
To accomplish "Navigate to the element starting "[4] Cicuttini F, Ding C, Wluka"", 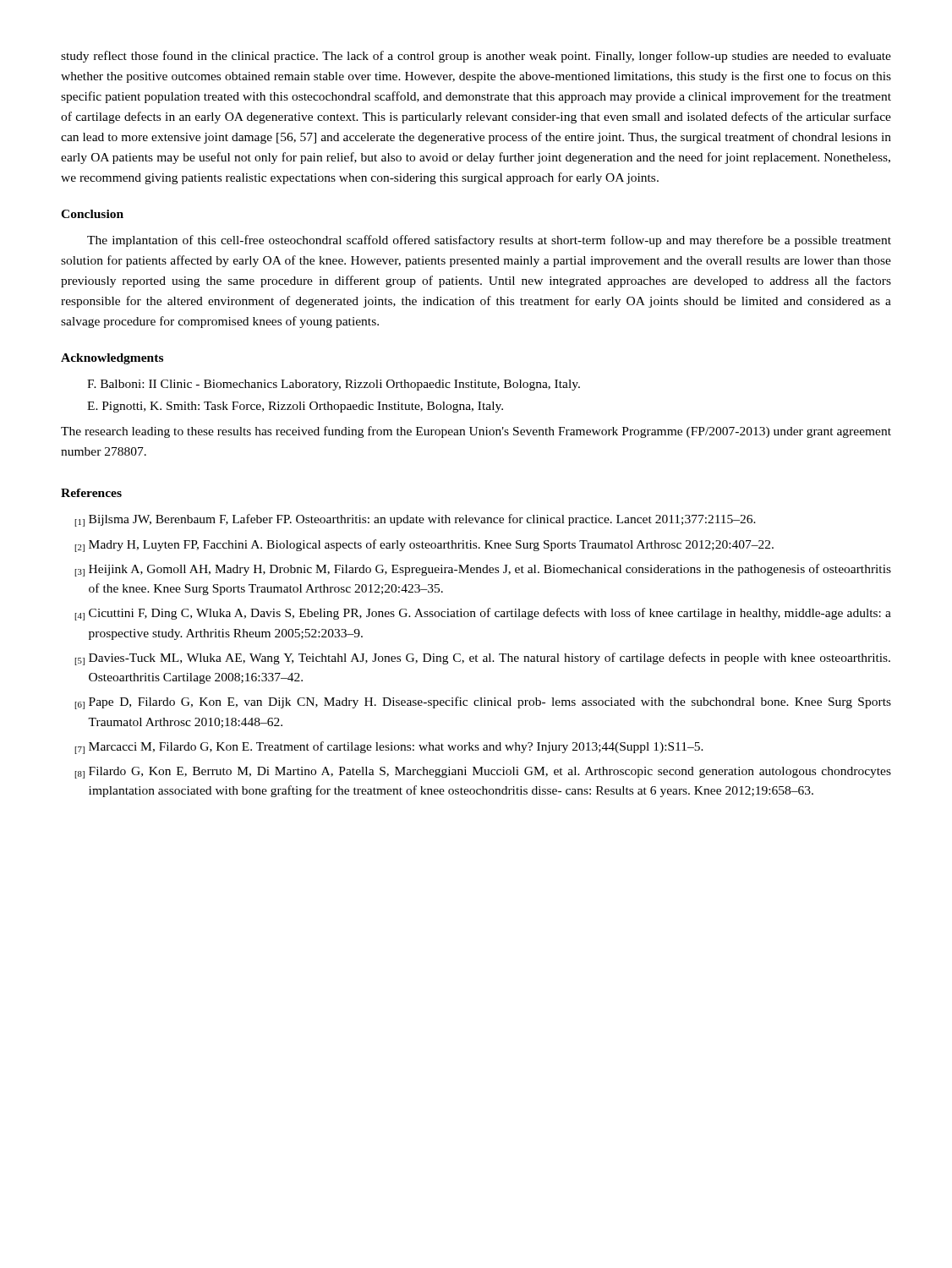I will (476, 623).
